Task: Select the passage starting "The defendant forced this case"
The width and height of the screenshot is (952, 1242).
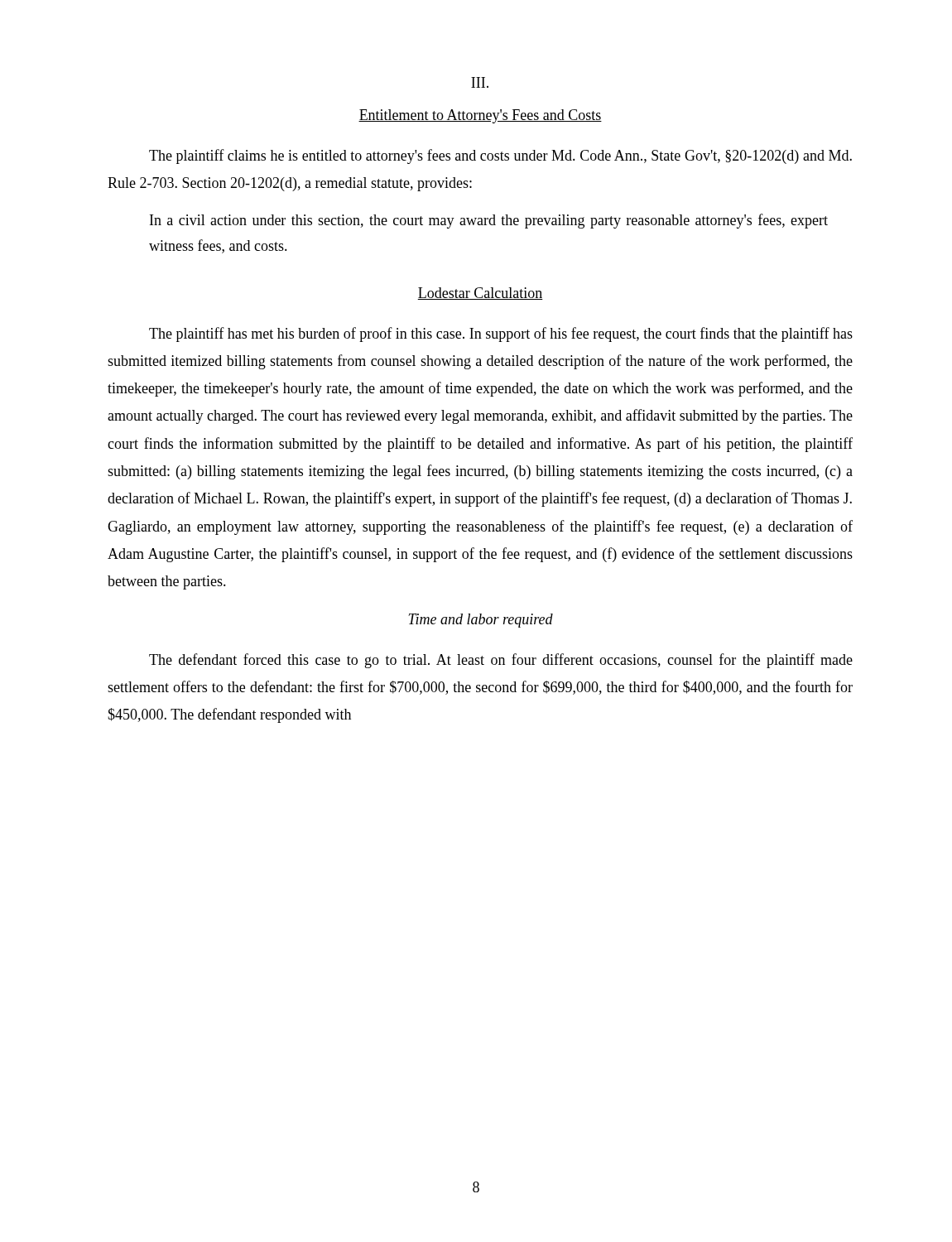Action: (480, 687)
